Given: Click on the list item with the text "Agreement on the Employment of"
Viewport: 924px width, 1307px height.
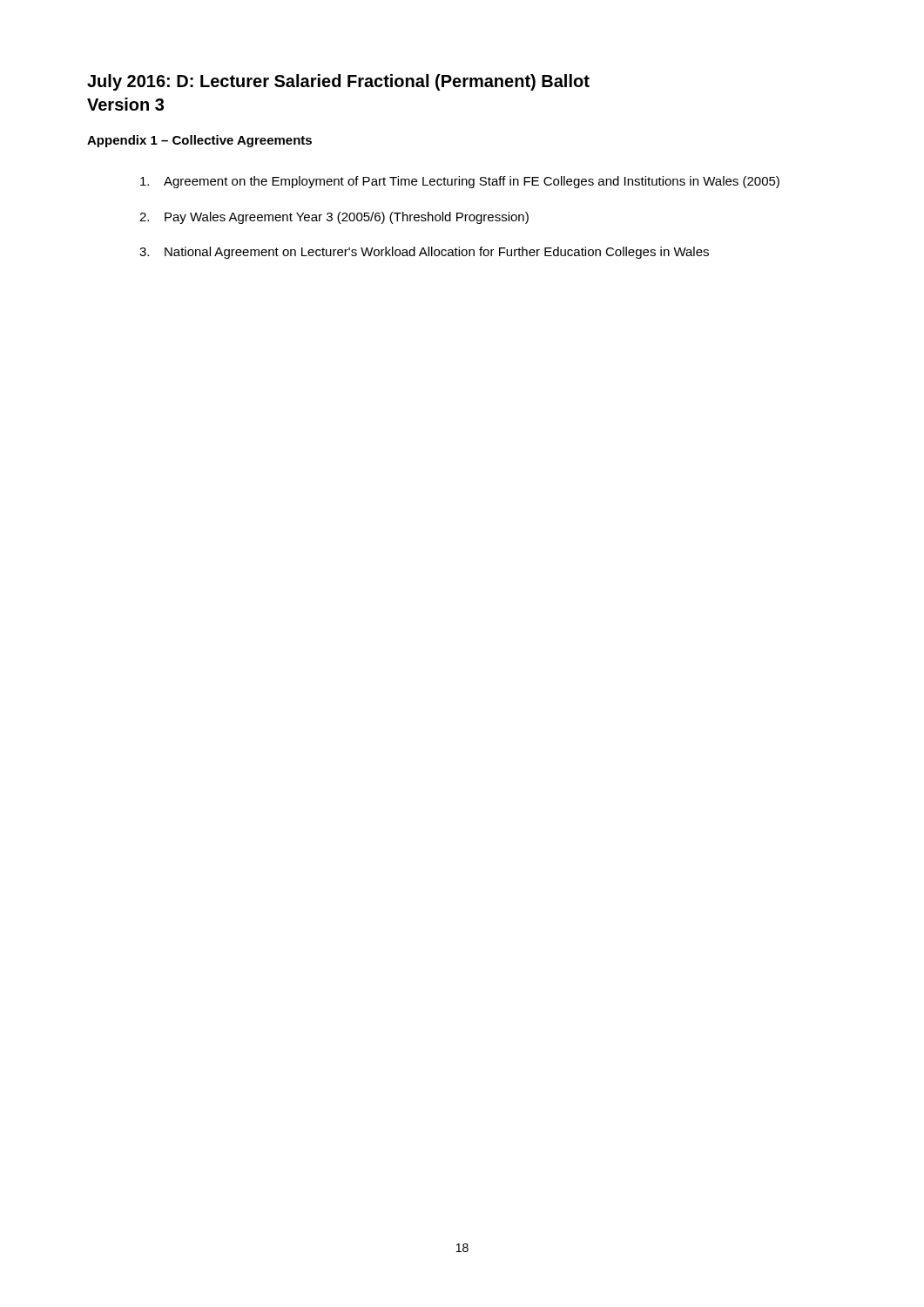Looking at the screenshot, I should click(488, 181).
